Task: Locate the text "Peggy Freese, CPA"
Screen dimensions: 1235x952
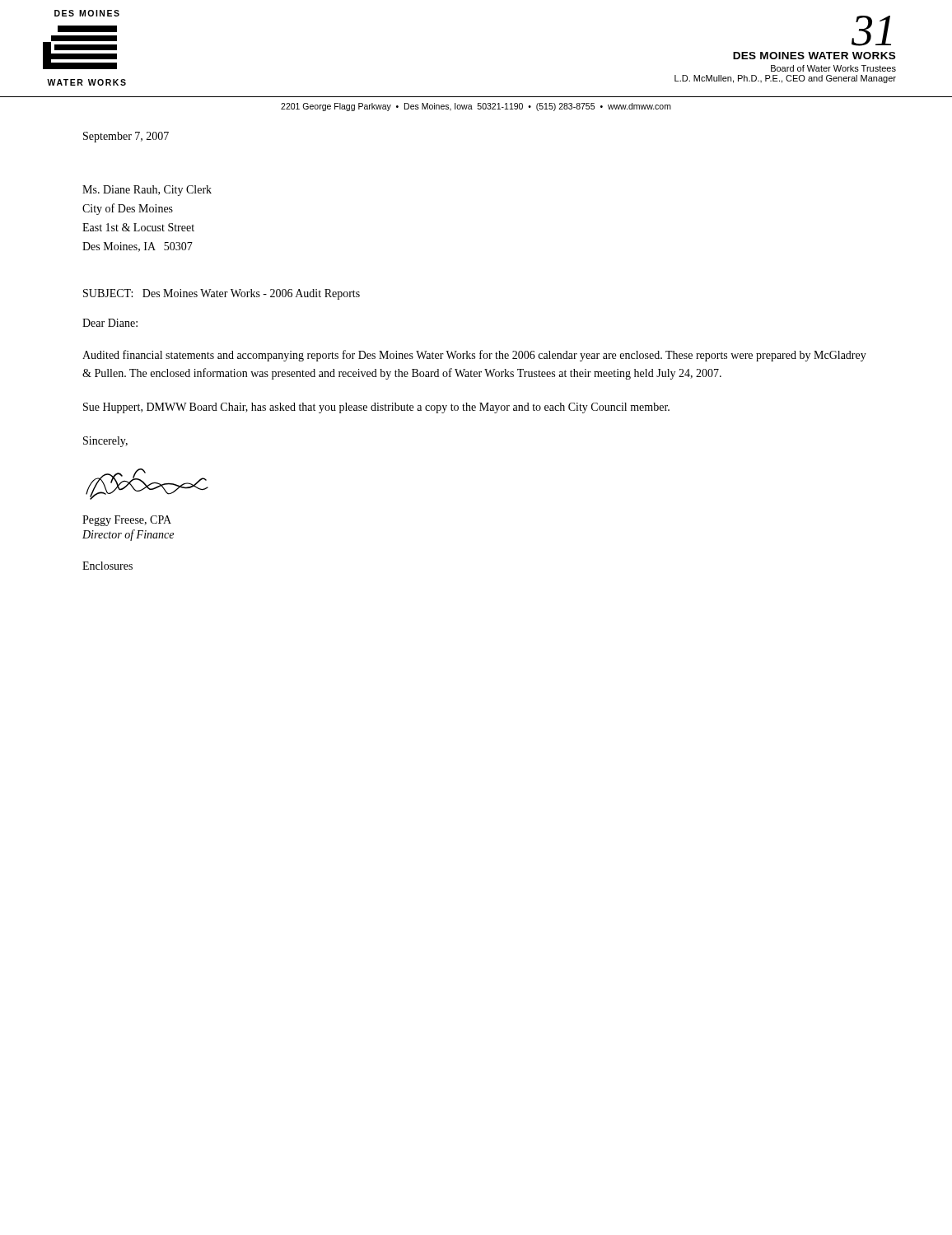Action: pyautogui.click(x=127, y=520)
